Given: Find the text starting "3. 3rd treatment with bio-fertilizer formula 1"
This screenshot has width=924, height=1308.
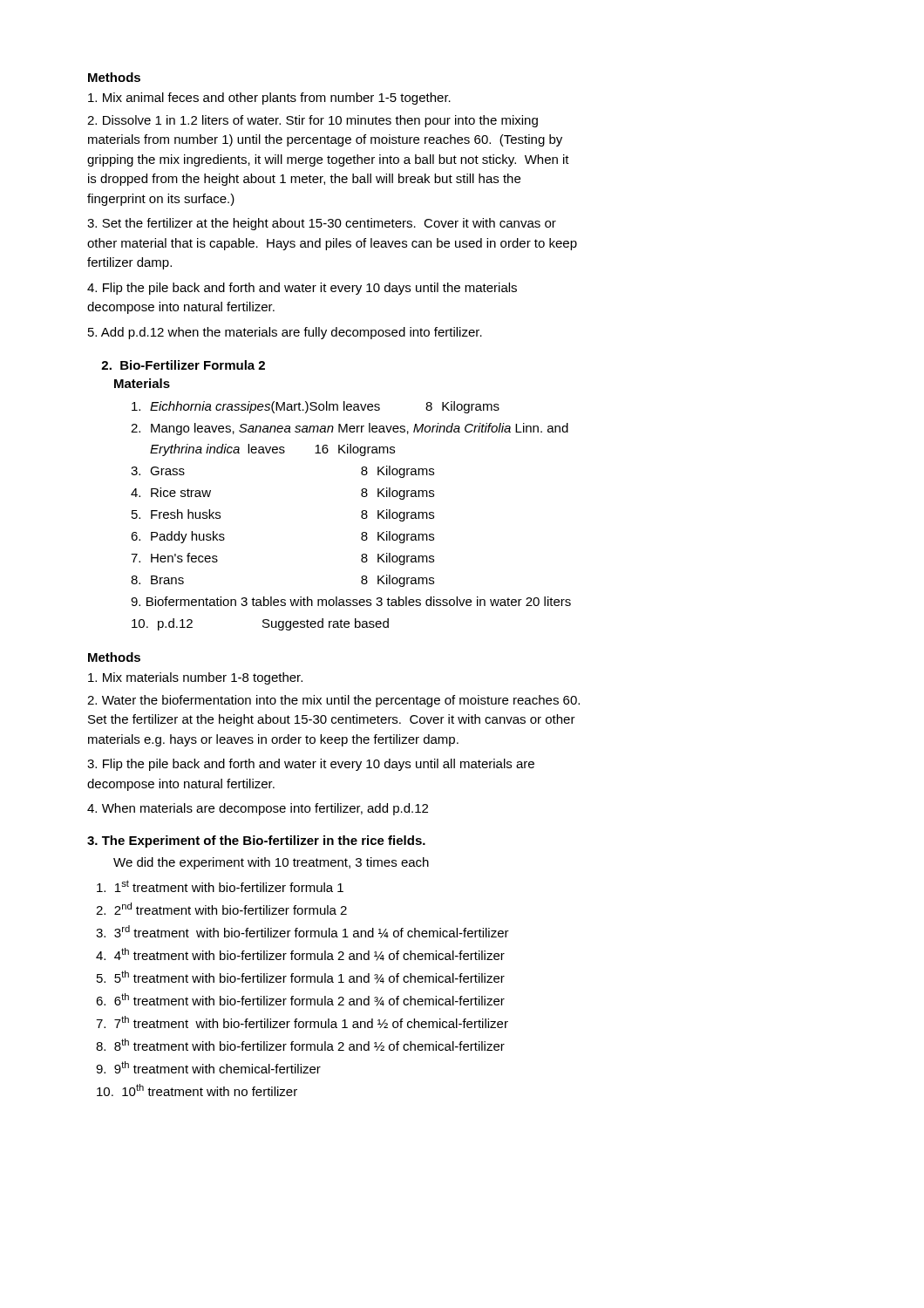Looking at the screenshot, I should [302, 932].
